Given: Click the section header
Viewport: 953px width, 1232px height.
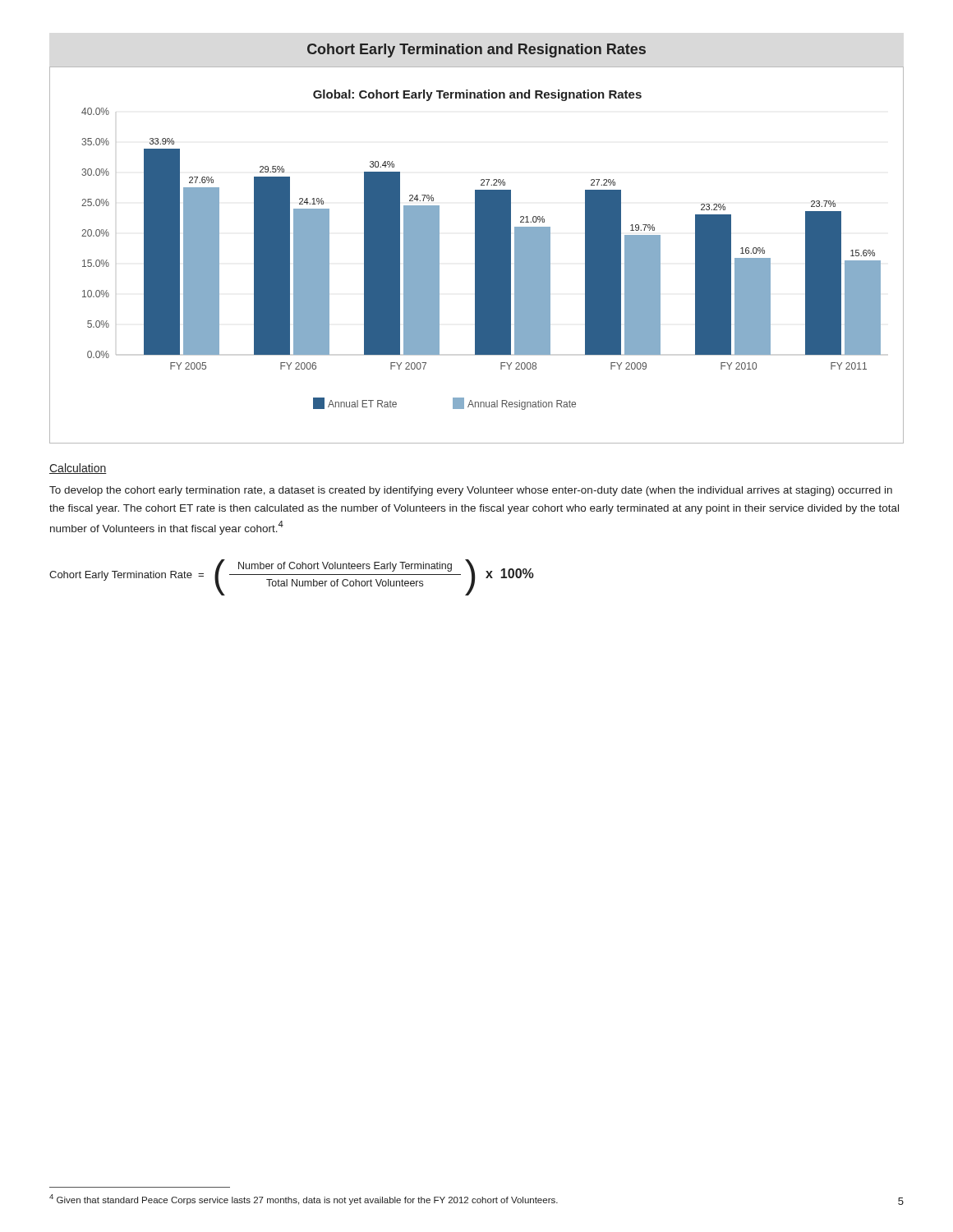Looking at the screenshot, I should 78,468.
